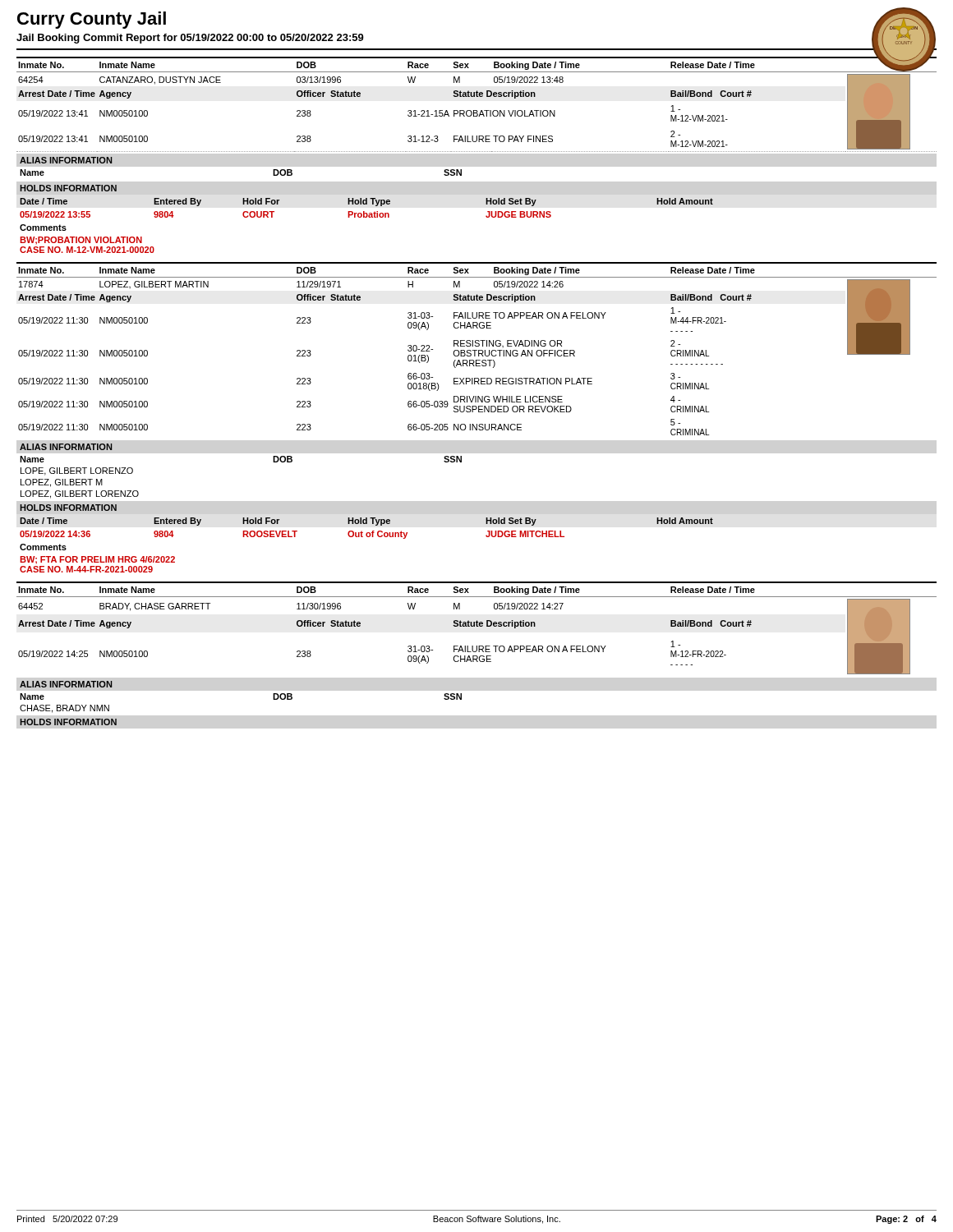Click on the text starting "BW;PROBATION VIOLATION CASE NO. M-12-VM-2021-00020"
The width and height of the screenshot is (953, 1232).
[87, 245]
